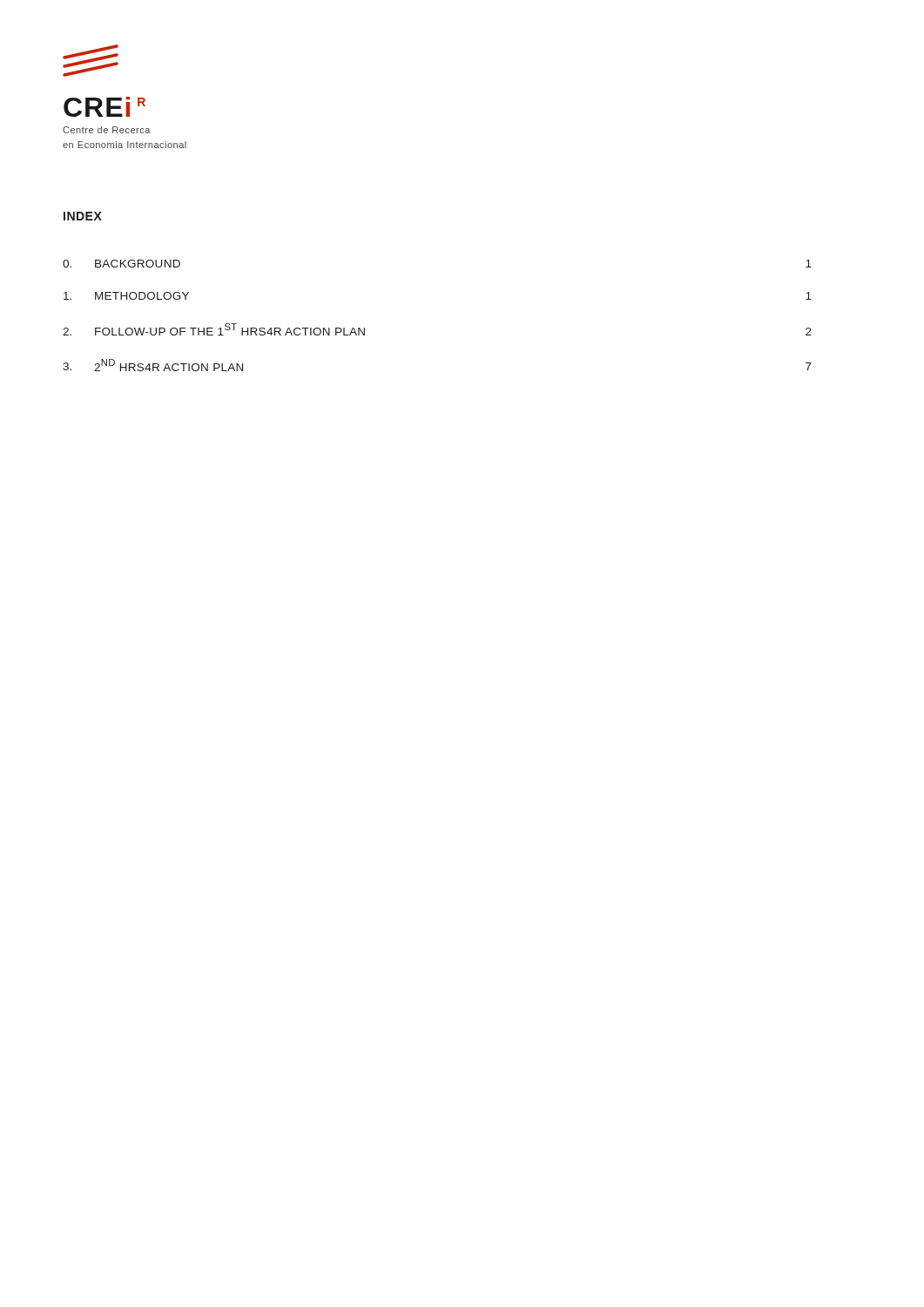Locate the list item that reads "3. 2ND HRS4R ACTION PLAN 7"
The height and width of the screenshot is (1307, 924).
(x=167, y=365)
